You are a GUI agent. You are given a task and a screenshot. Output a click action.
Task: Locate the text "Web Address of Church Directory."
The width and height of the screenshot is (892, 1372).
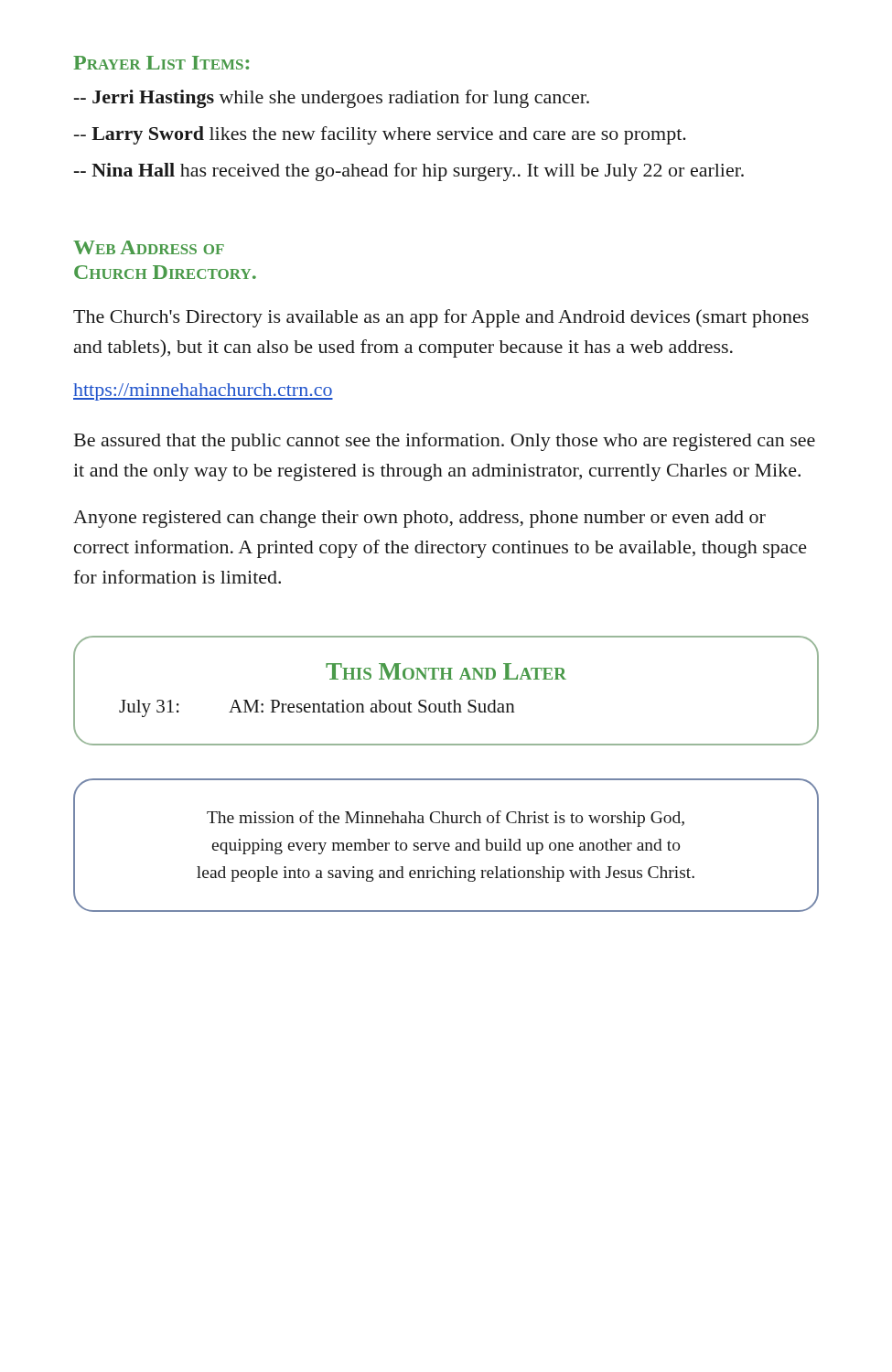point(165,259)
